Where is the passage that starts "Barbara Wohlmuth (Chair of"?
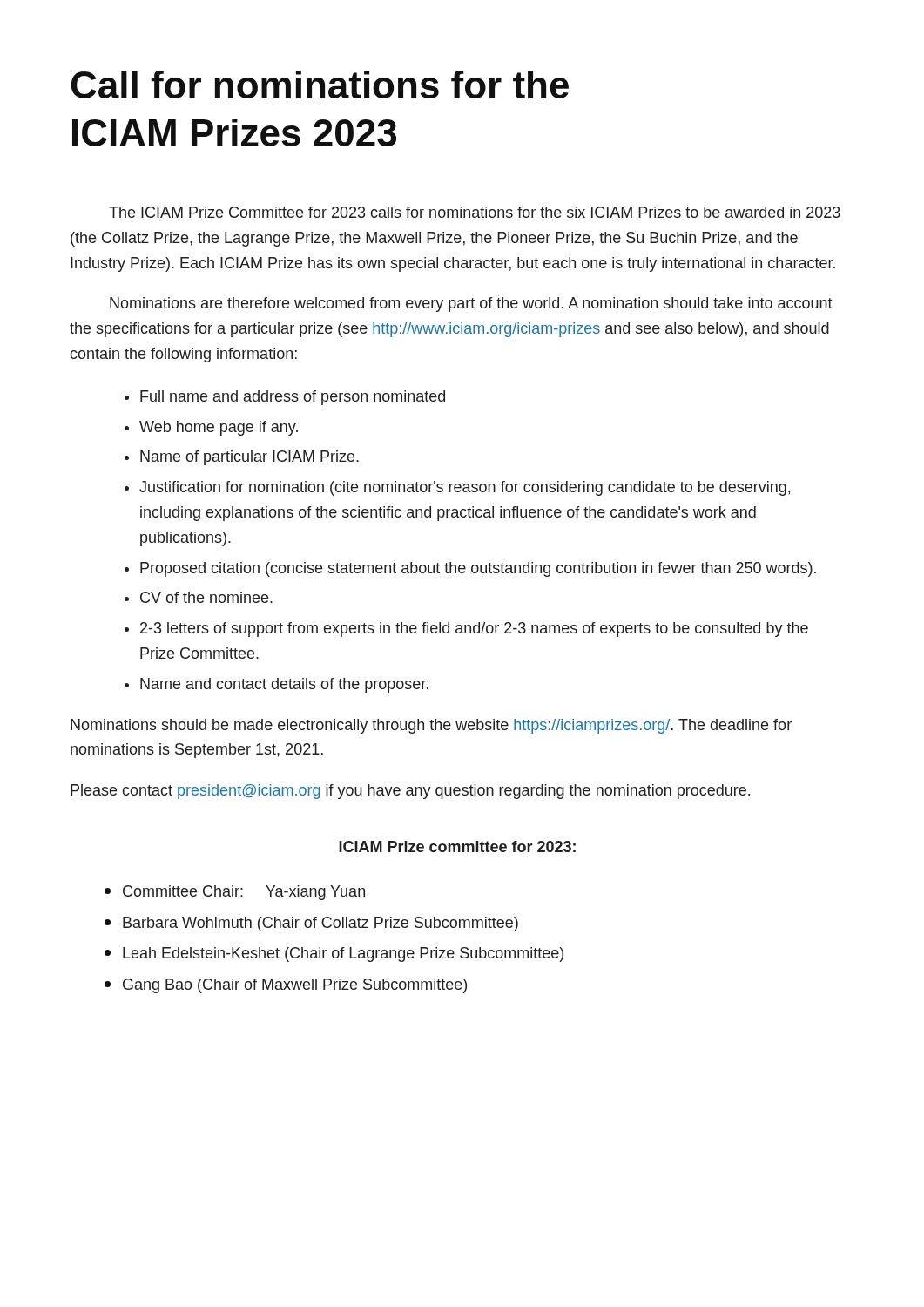The width and height of the screenshot is (924, 1307). tap(320, 922)
